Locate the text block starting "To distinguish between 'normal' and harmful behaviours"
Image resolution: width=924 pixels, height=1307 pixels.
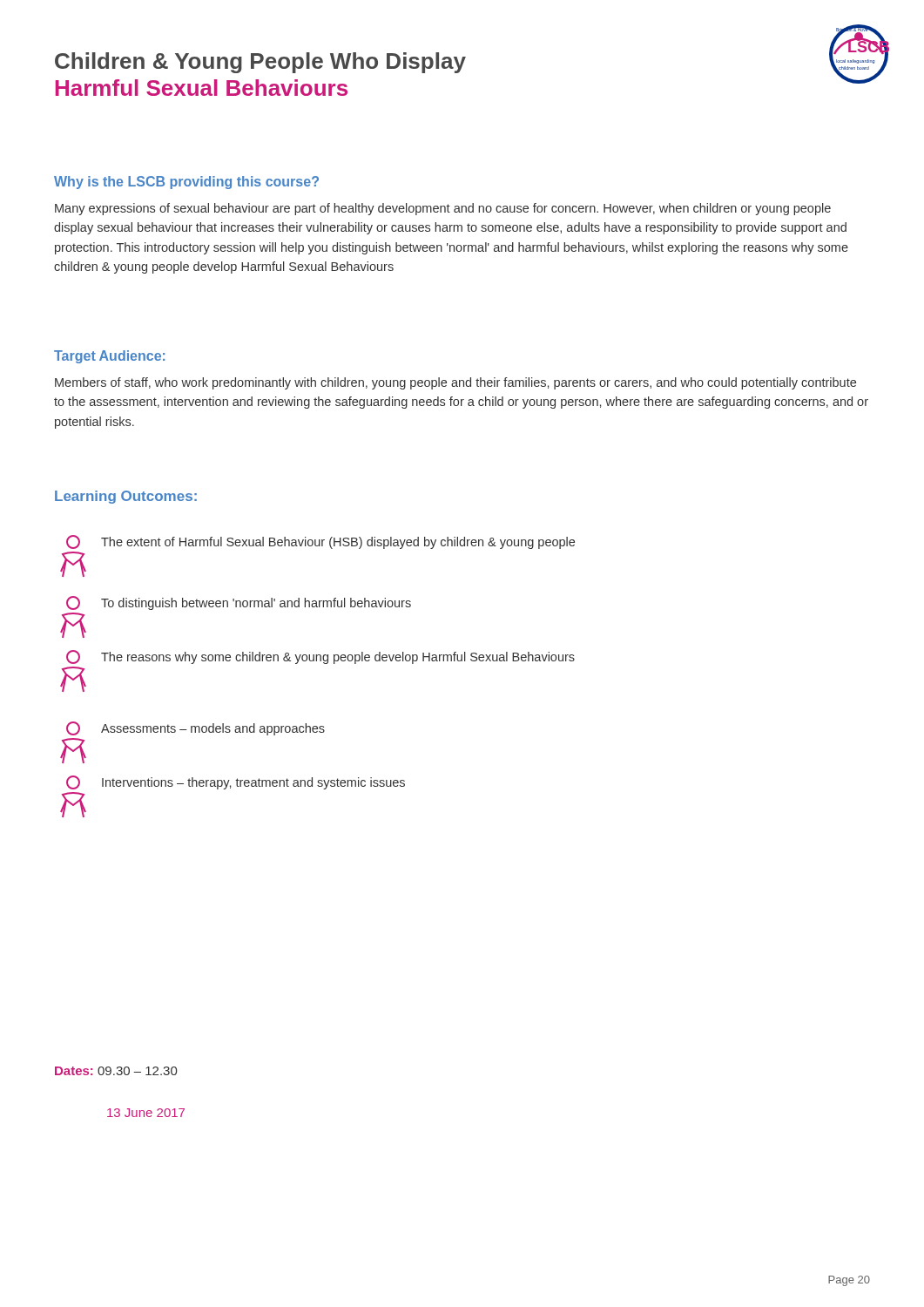tap(239, 603)
